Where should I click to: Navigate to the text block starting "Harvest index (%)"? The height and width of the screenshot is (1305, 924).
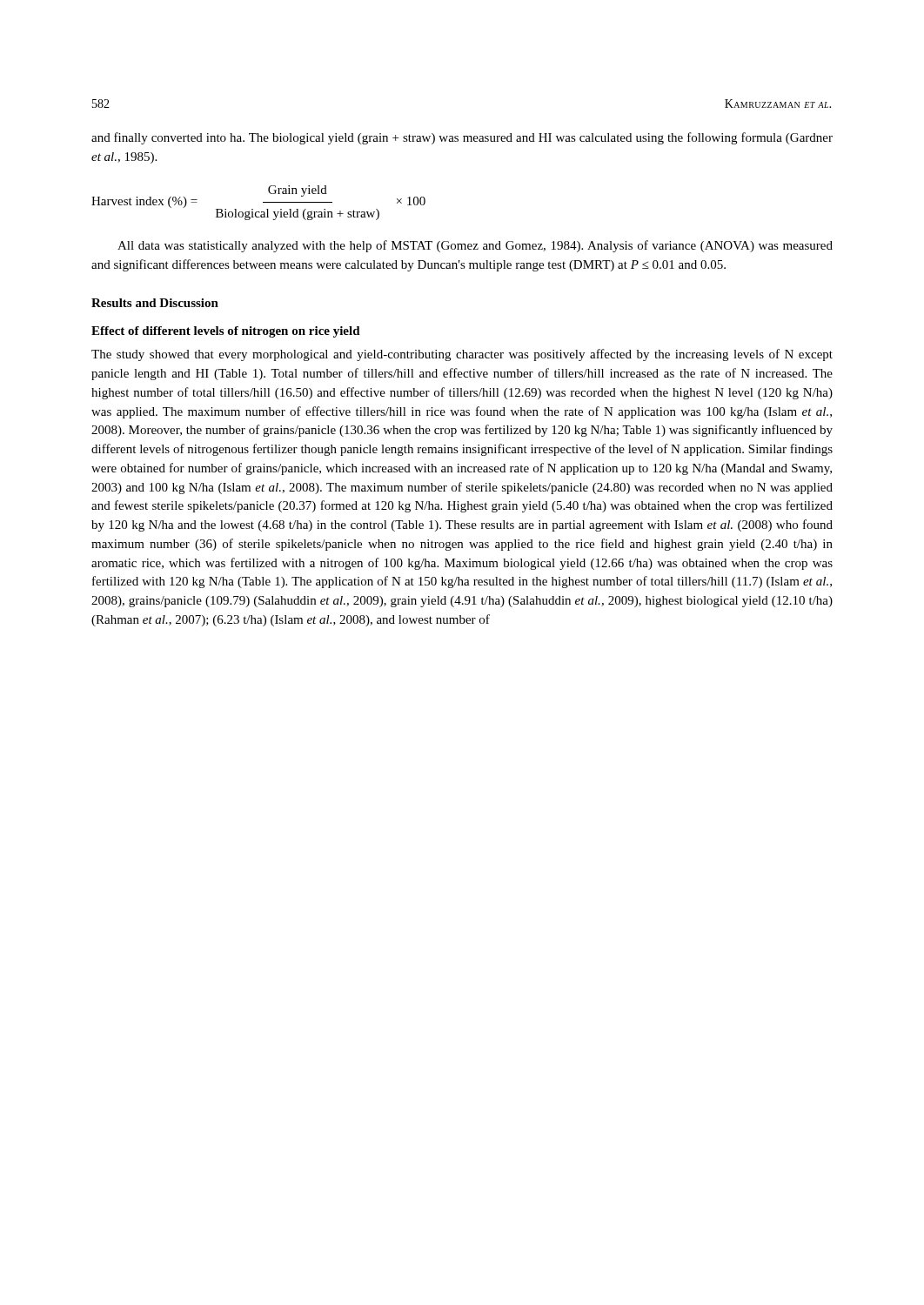(x=258, y=202)
